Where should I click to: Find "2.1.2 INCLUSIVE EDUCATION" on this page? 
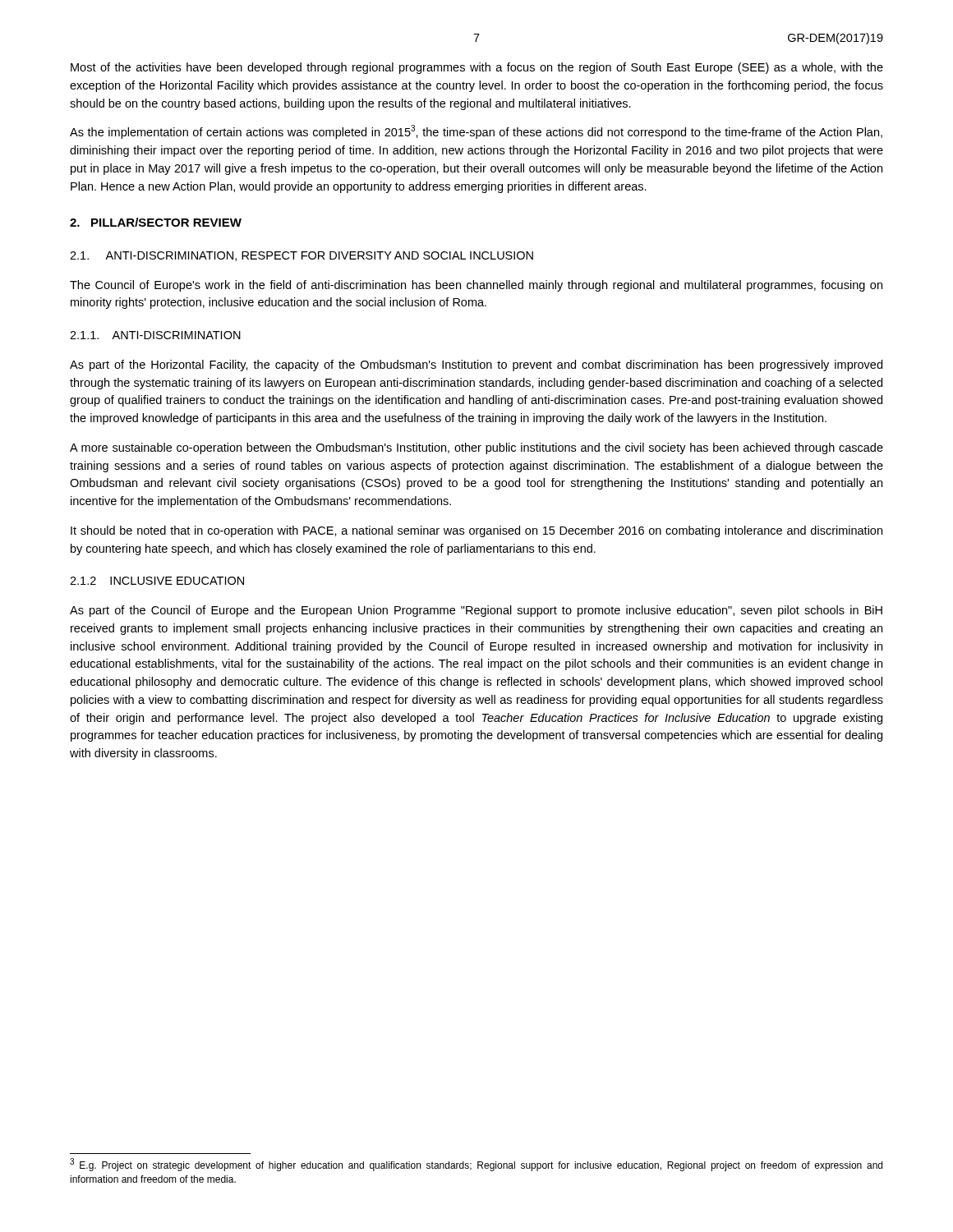point(157,581)
